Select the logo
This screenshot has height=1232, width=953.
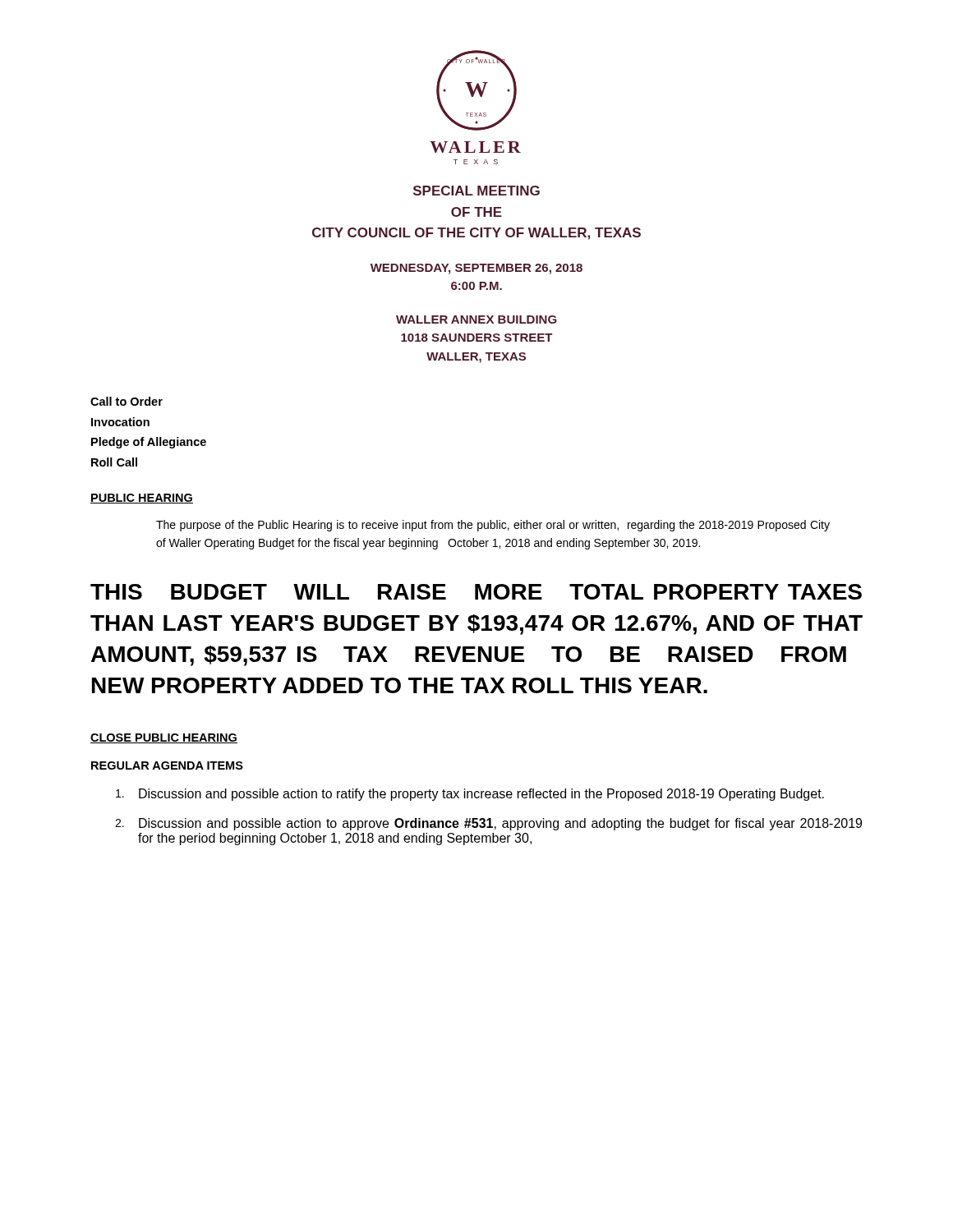pyautogui.click(x=476, y=108)
